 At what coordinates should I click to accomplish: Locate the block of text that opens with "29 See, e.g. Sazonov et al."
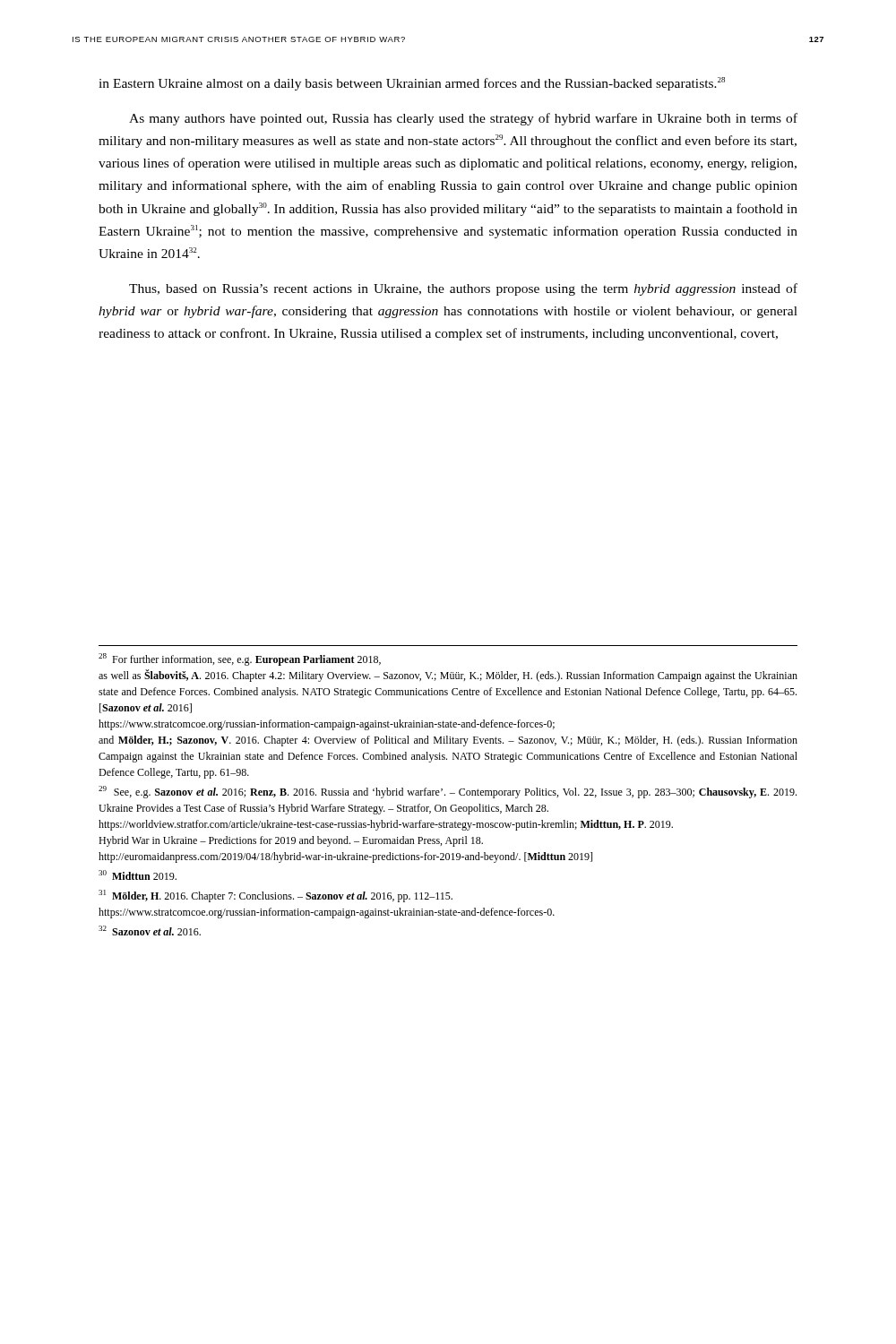pos(448,823)
